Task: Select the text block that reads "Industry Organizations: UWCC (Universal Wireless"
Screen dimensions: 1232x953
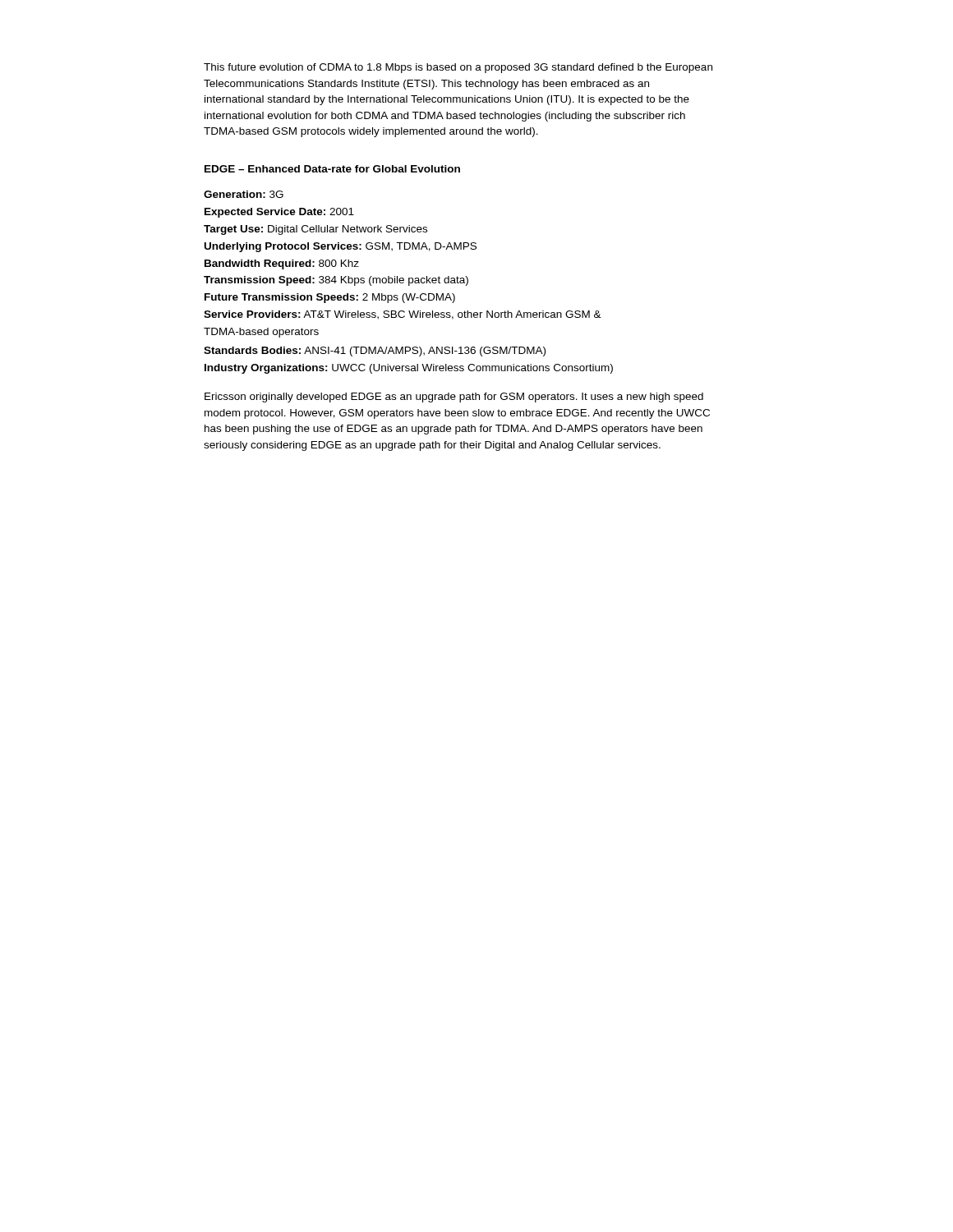Action: 409,368
